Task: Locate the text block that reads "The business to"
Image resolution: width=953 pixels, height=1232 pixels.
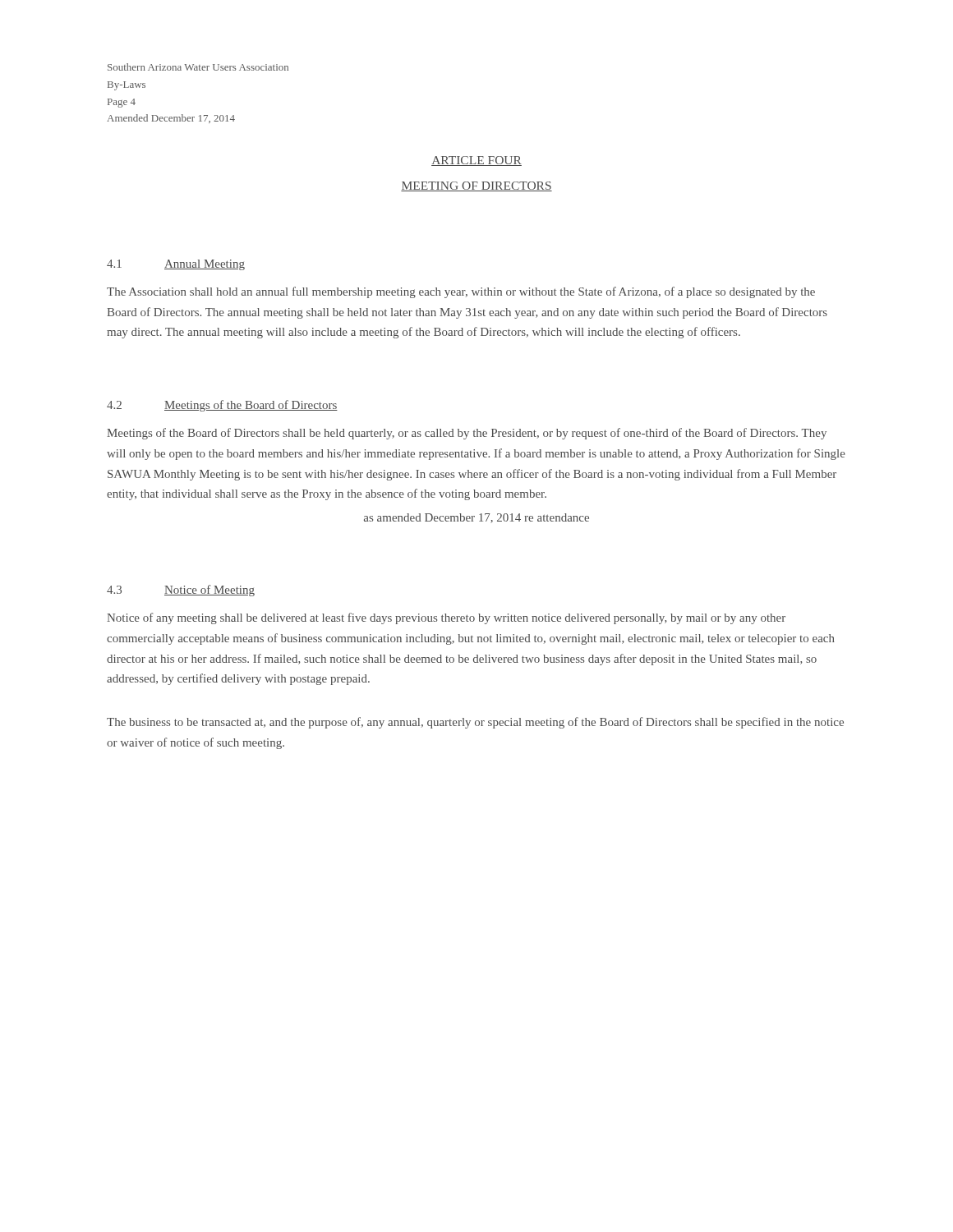Action: (476, 732)
